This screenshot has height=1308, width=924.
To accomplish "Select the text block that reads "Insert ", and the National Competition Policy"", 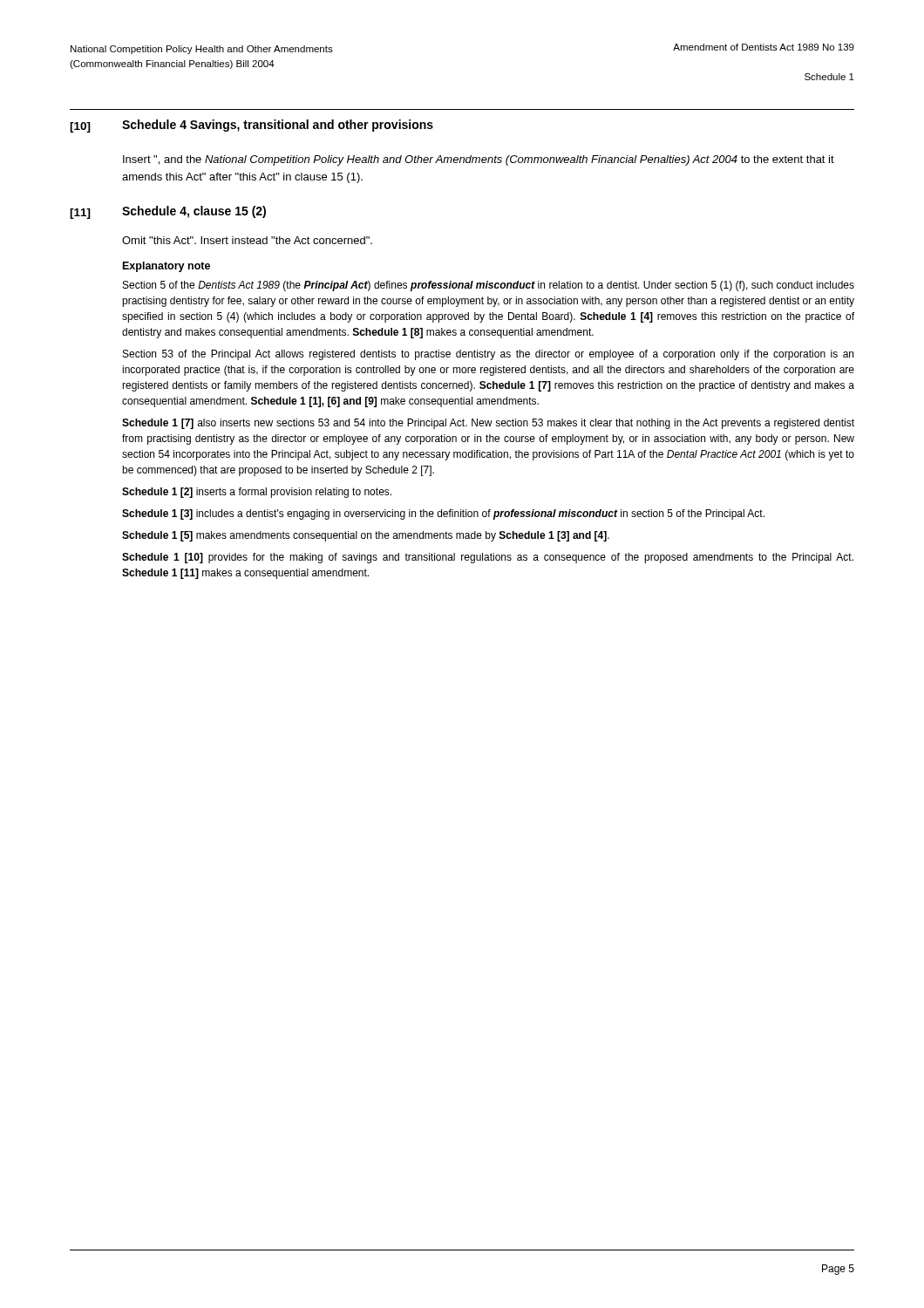I will (478, 168).
